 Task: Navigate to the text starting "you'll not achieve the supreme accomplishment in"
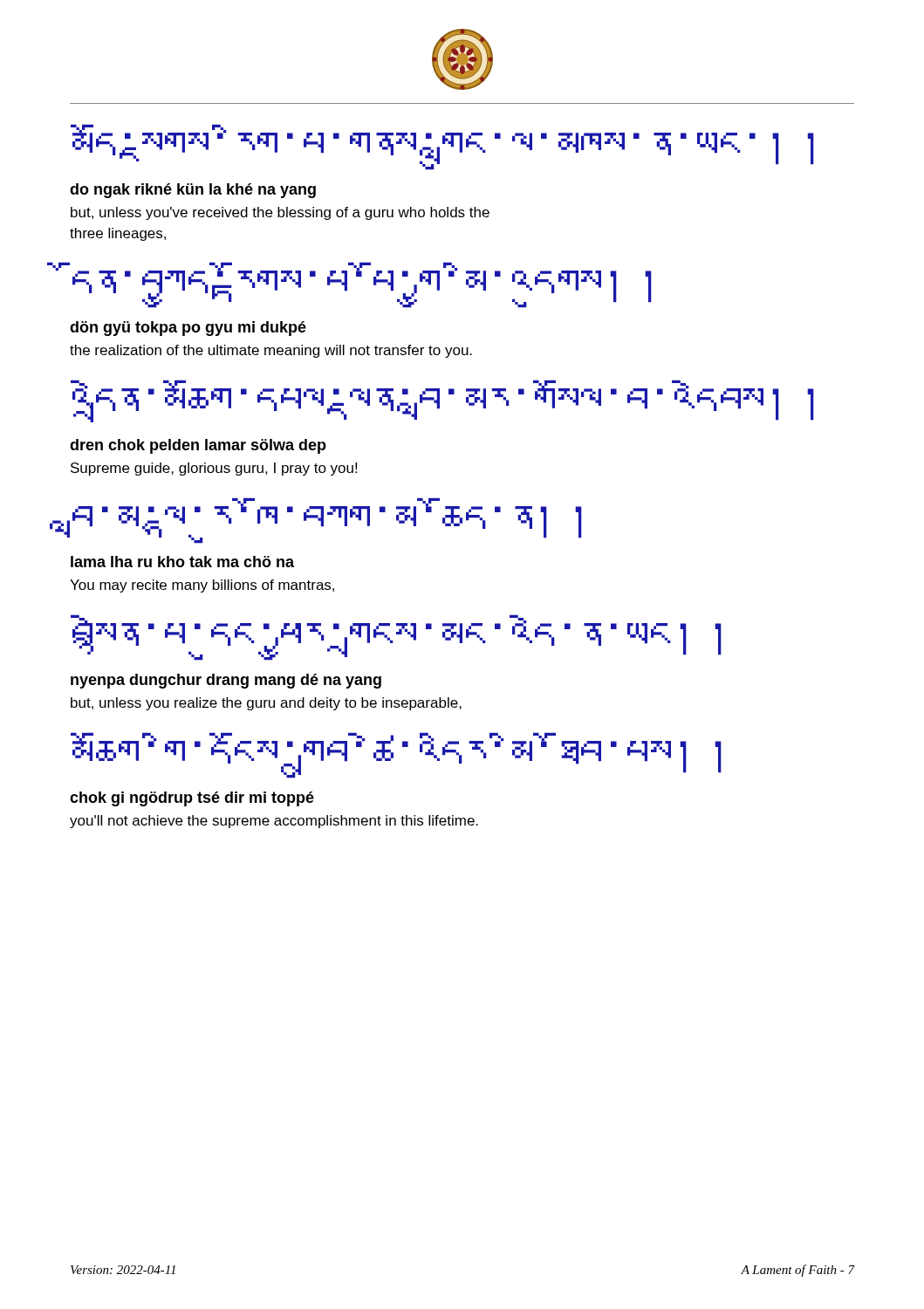(274, 820)
